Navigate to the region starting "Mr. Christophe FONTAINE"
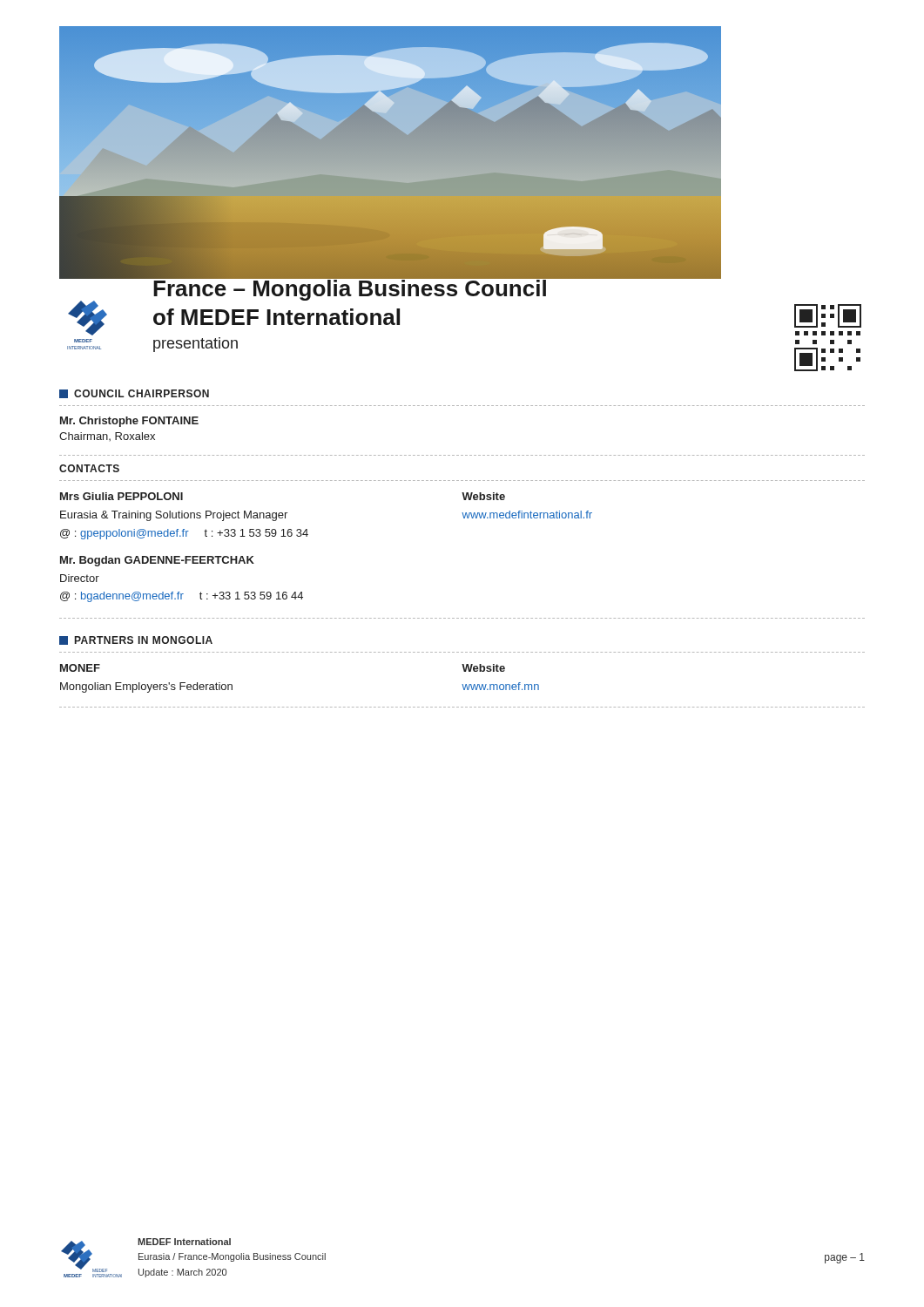Image resolution: width=924 pixels, height=1307 pixels. point(129,422)
